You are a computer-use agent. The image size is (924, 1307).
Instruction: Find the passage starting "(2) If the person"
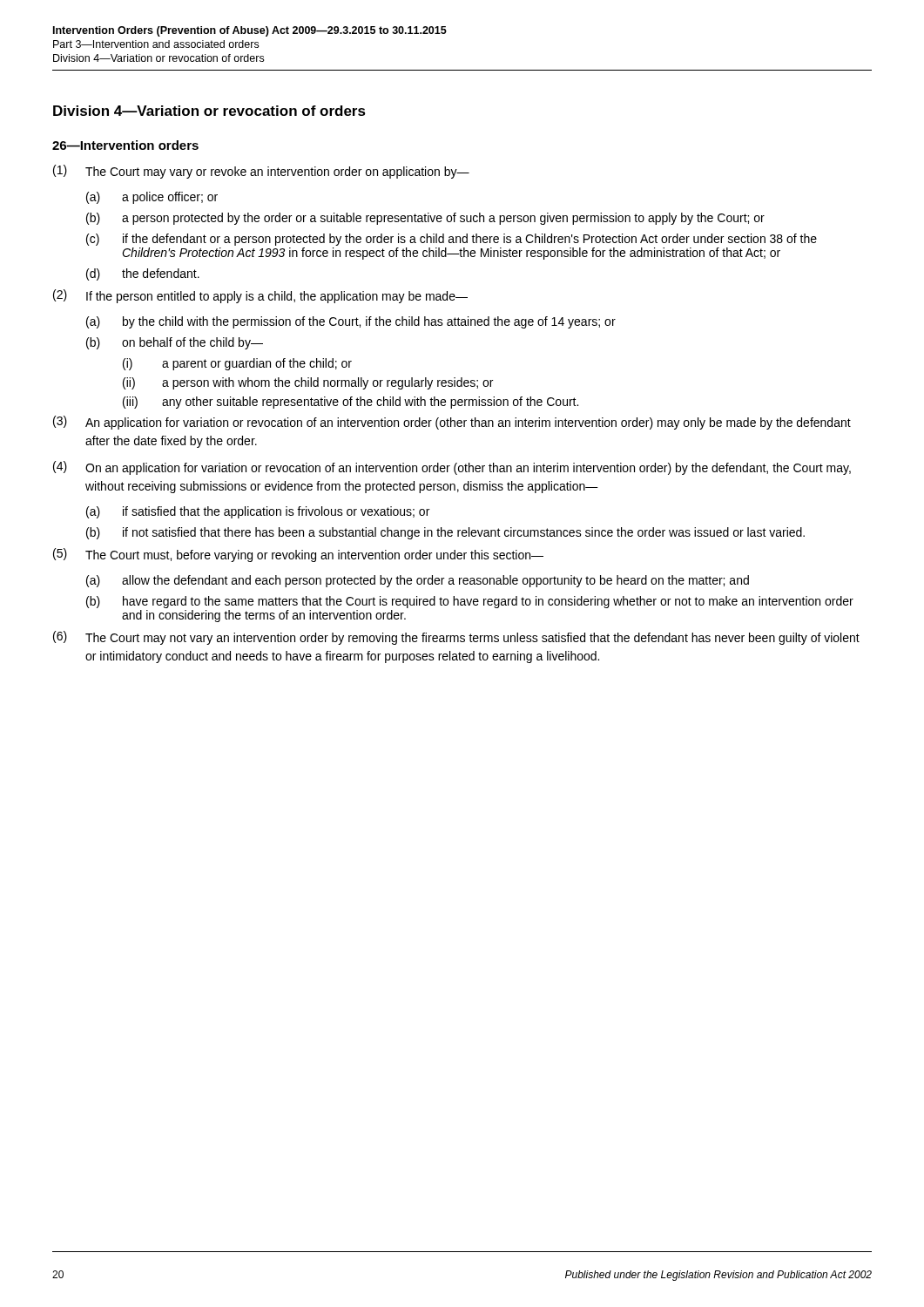pyautogui.click(x=462, y=297)
